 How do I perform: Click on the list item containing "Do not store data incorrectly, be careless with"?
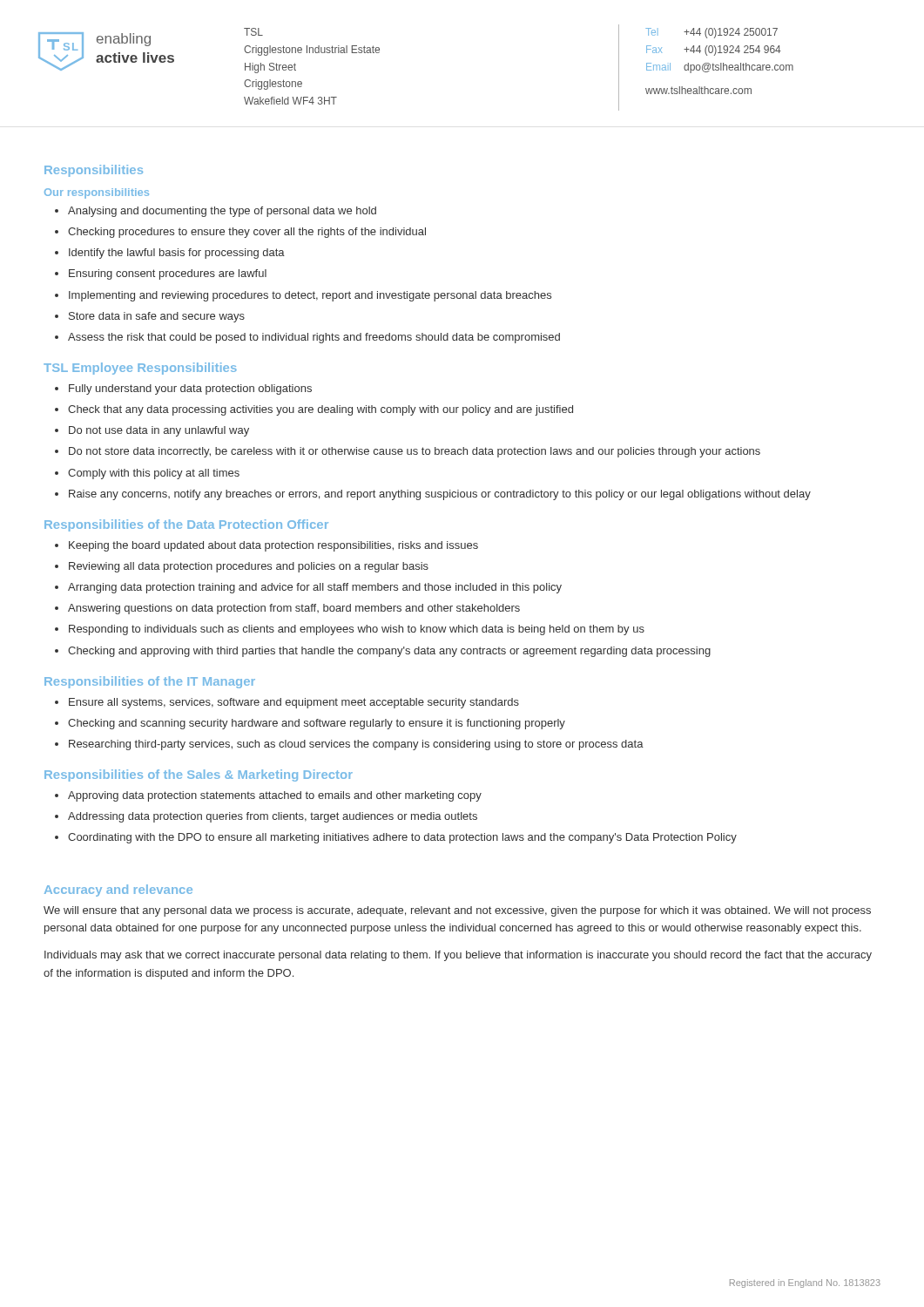[414, 451]
